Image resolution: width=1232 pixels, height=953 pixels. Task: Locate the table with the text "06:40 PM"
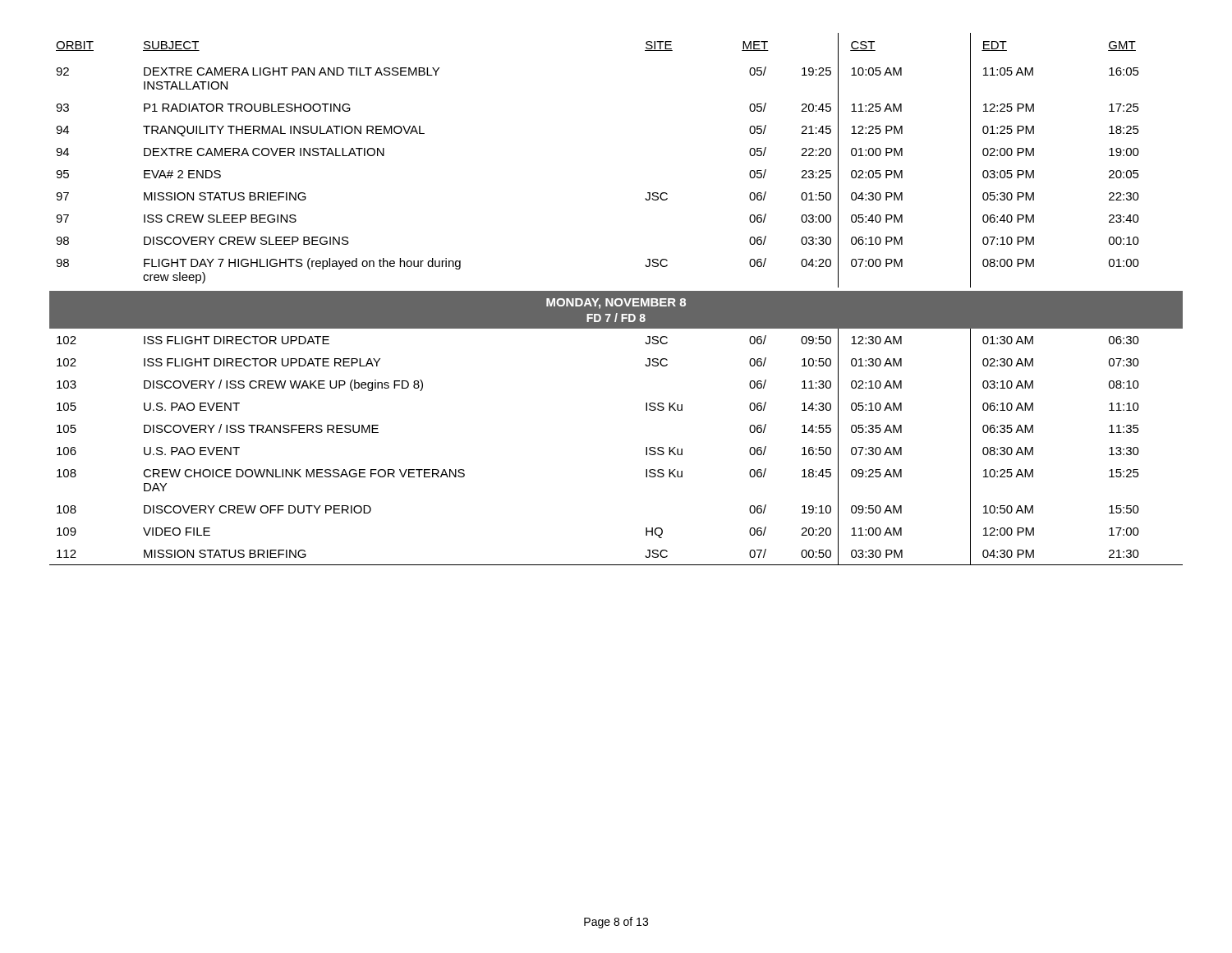[616, 300]
